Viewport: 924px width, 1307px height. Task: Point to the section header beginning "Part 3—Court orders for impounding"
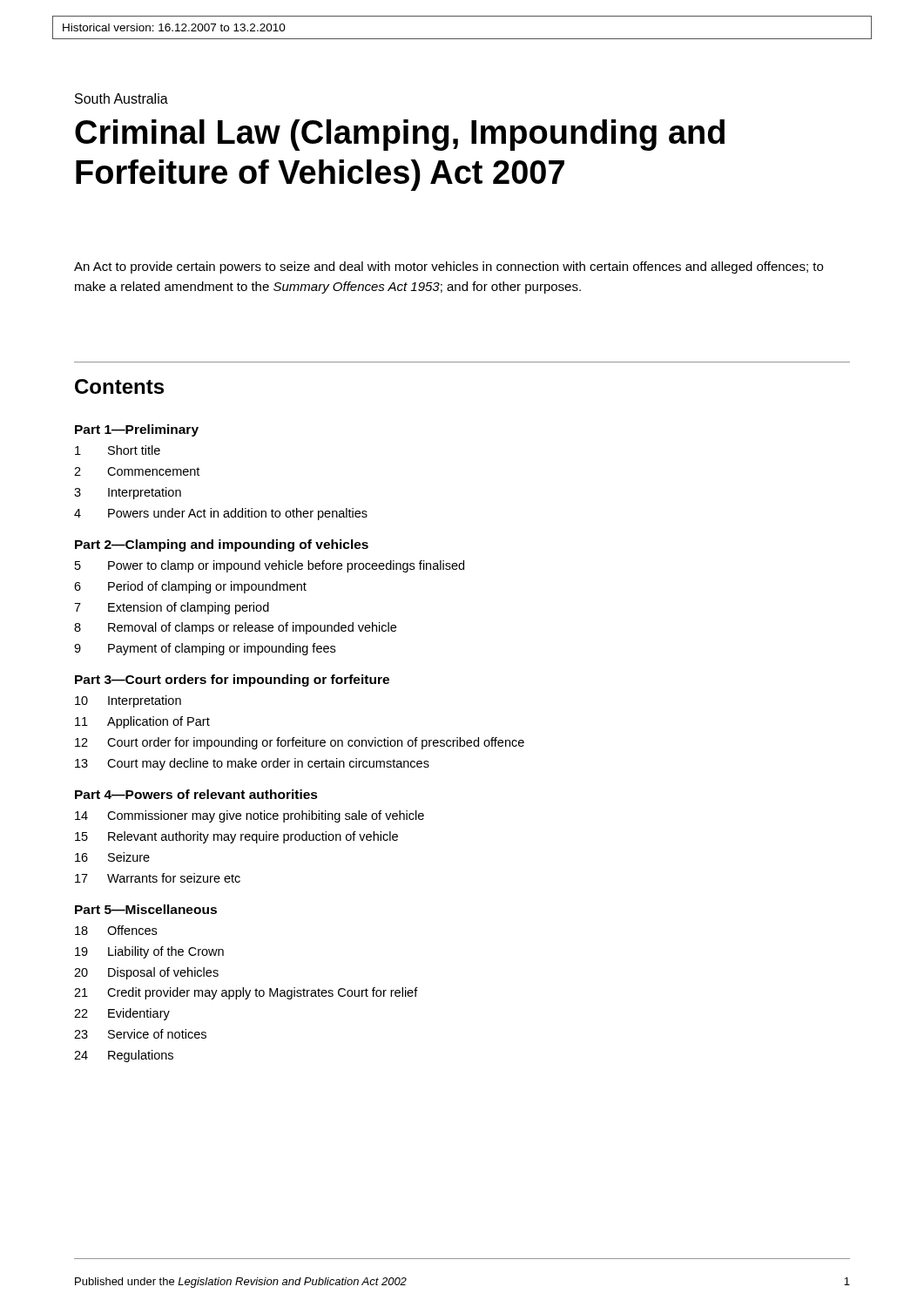click(232, 679)
